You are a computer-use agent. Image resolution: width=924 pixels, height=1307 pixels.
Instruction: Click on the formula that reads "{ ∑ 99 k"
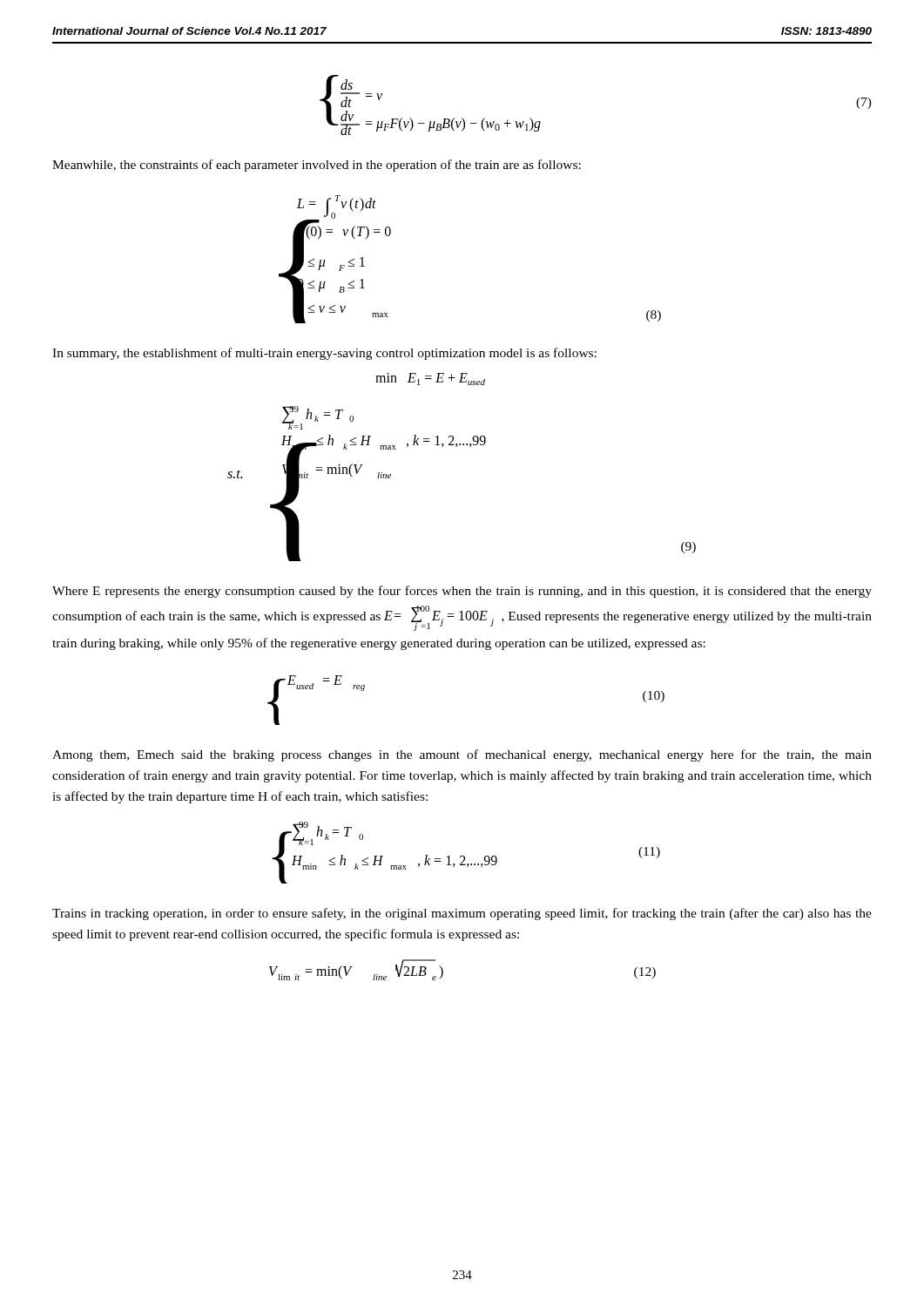coord(462,851)
